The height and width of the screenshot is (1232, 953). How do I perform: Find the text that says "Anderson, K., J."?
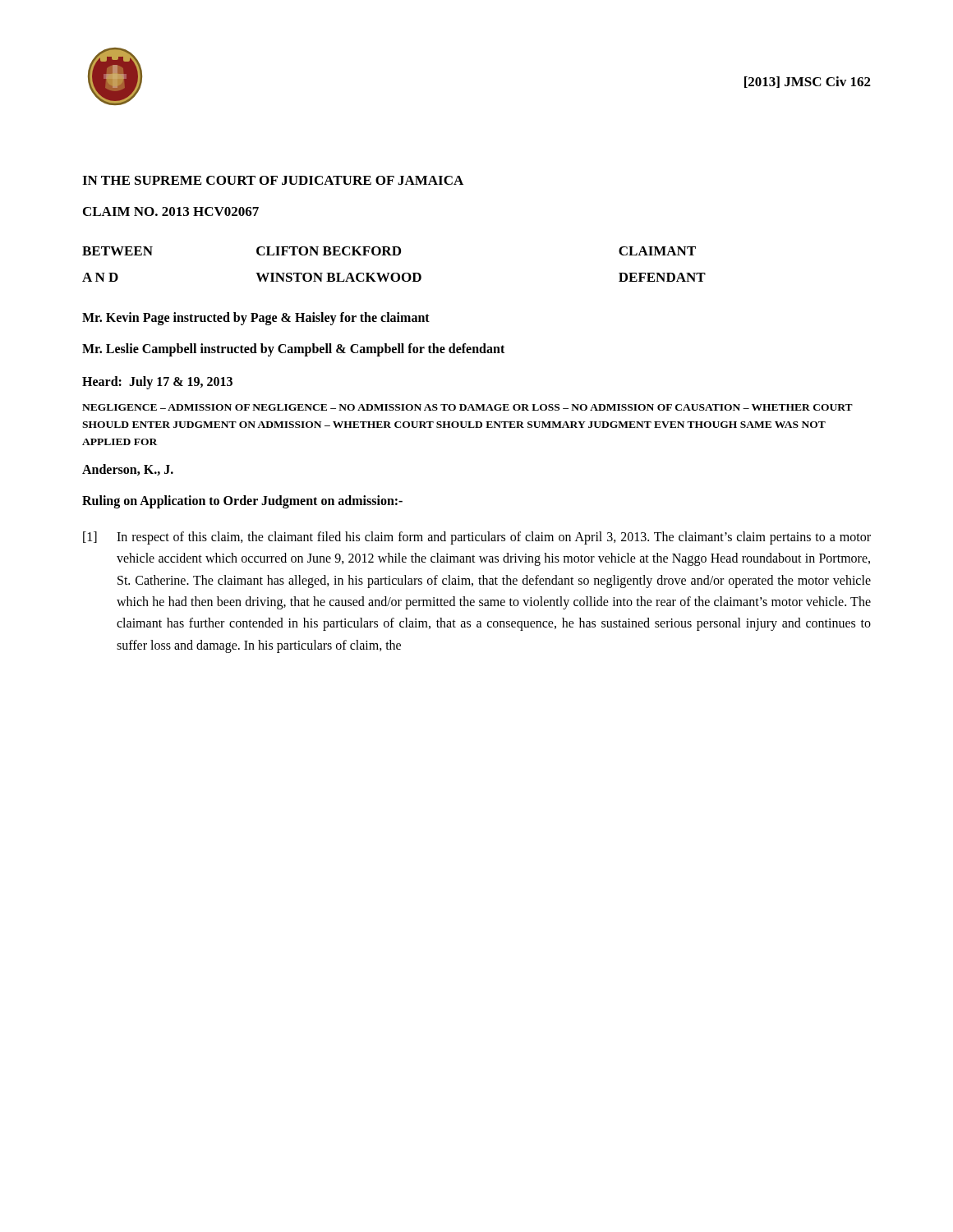[x=128, y=469]
